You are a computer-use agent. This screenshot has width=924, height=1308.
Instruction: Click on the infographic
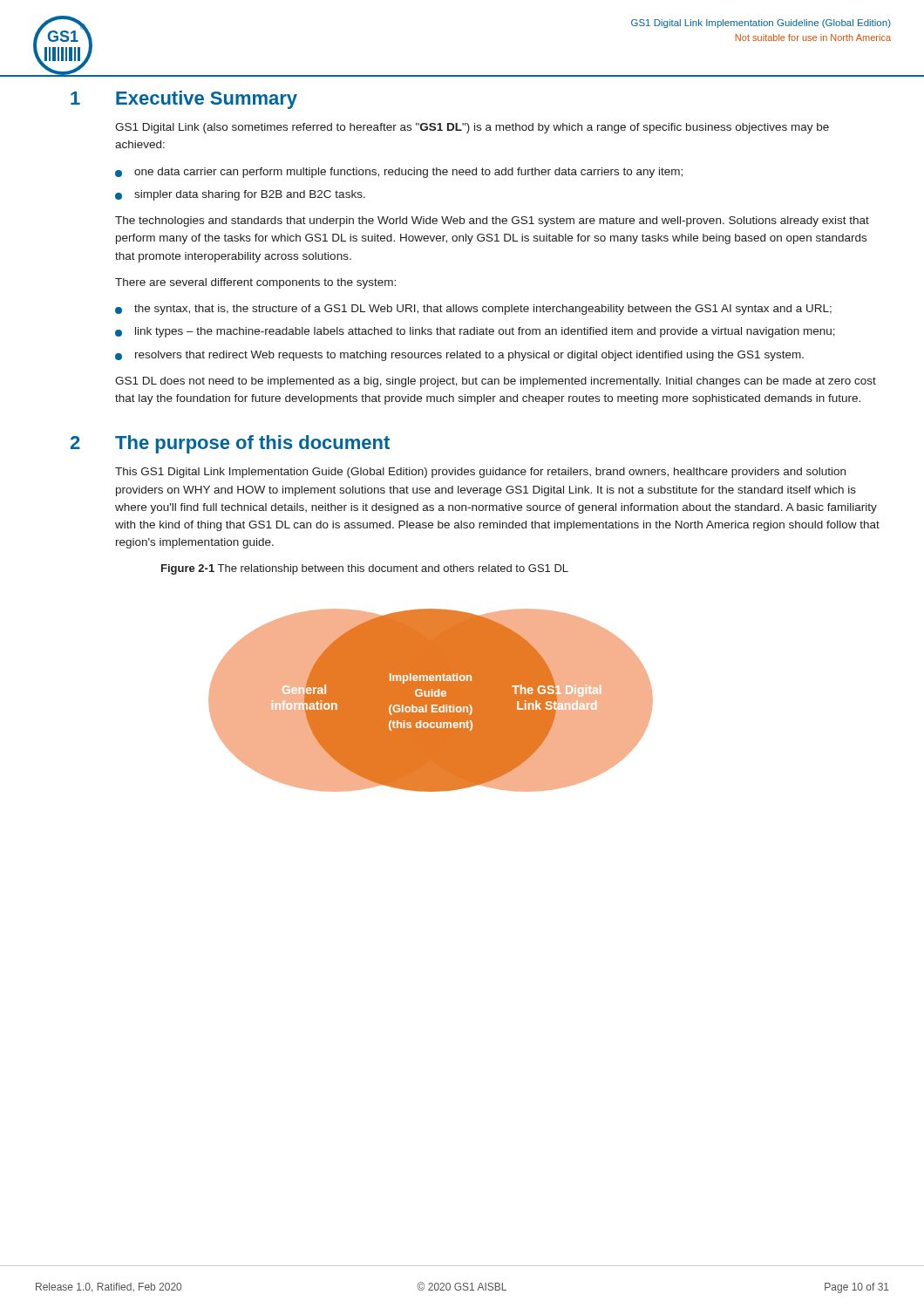520,701
